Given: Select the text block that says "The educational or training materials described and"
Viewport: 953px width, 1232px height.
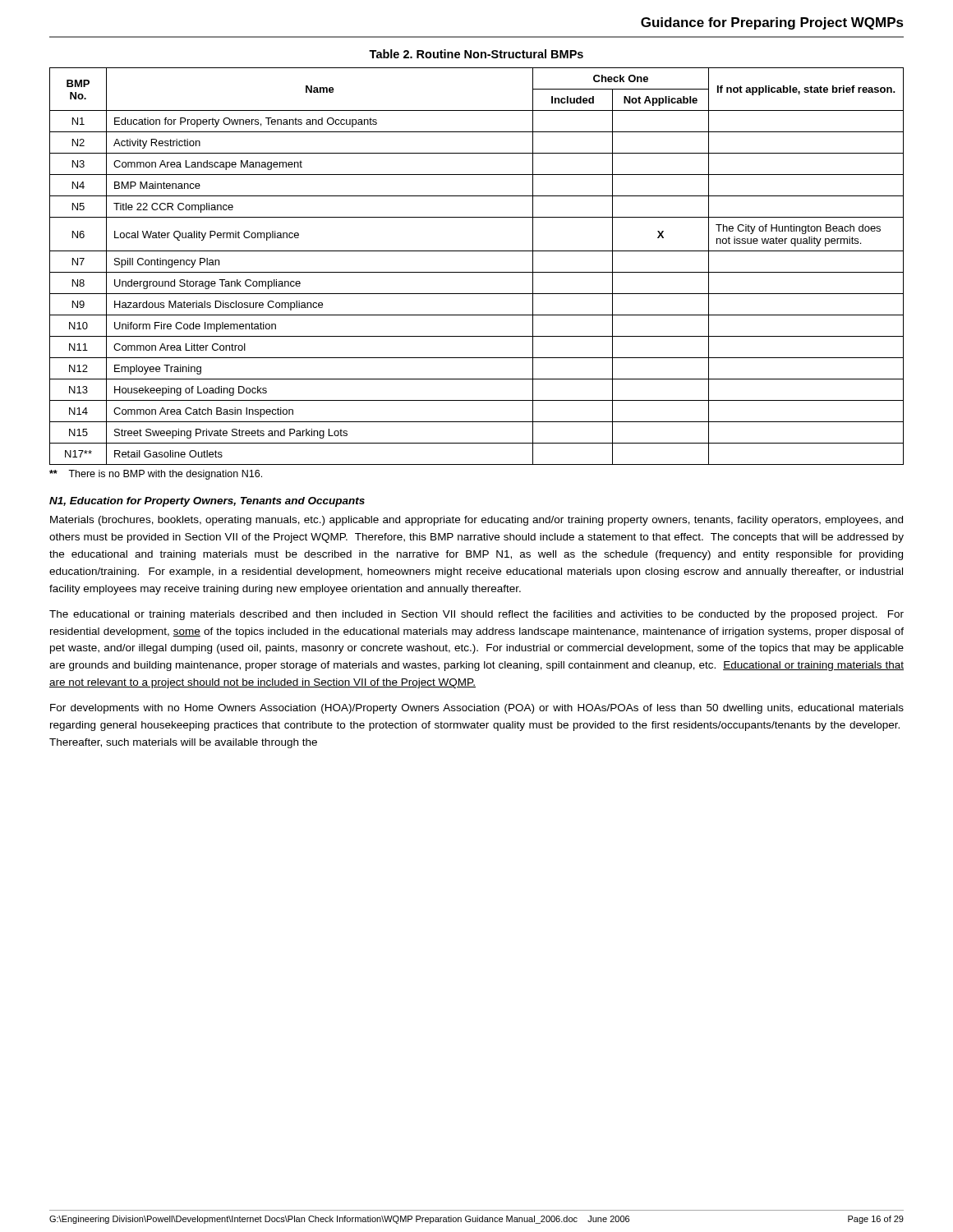Looking at the screenshot, I should tap(476, 648).
